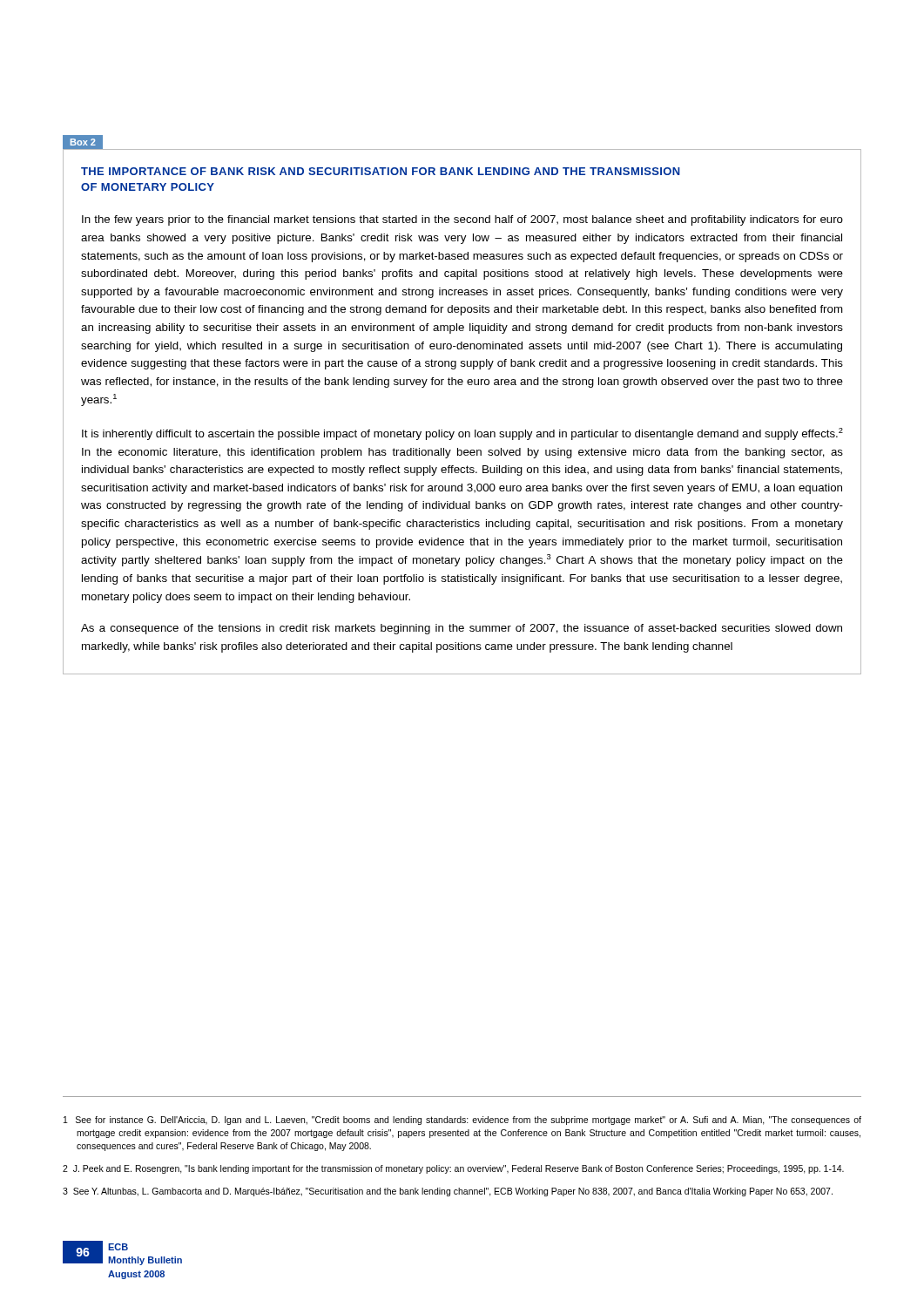
Task: Point to "Box 2"
Action: click(83, 142)
